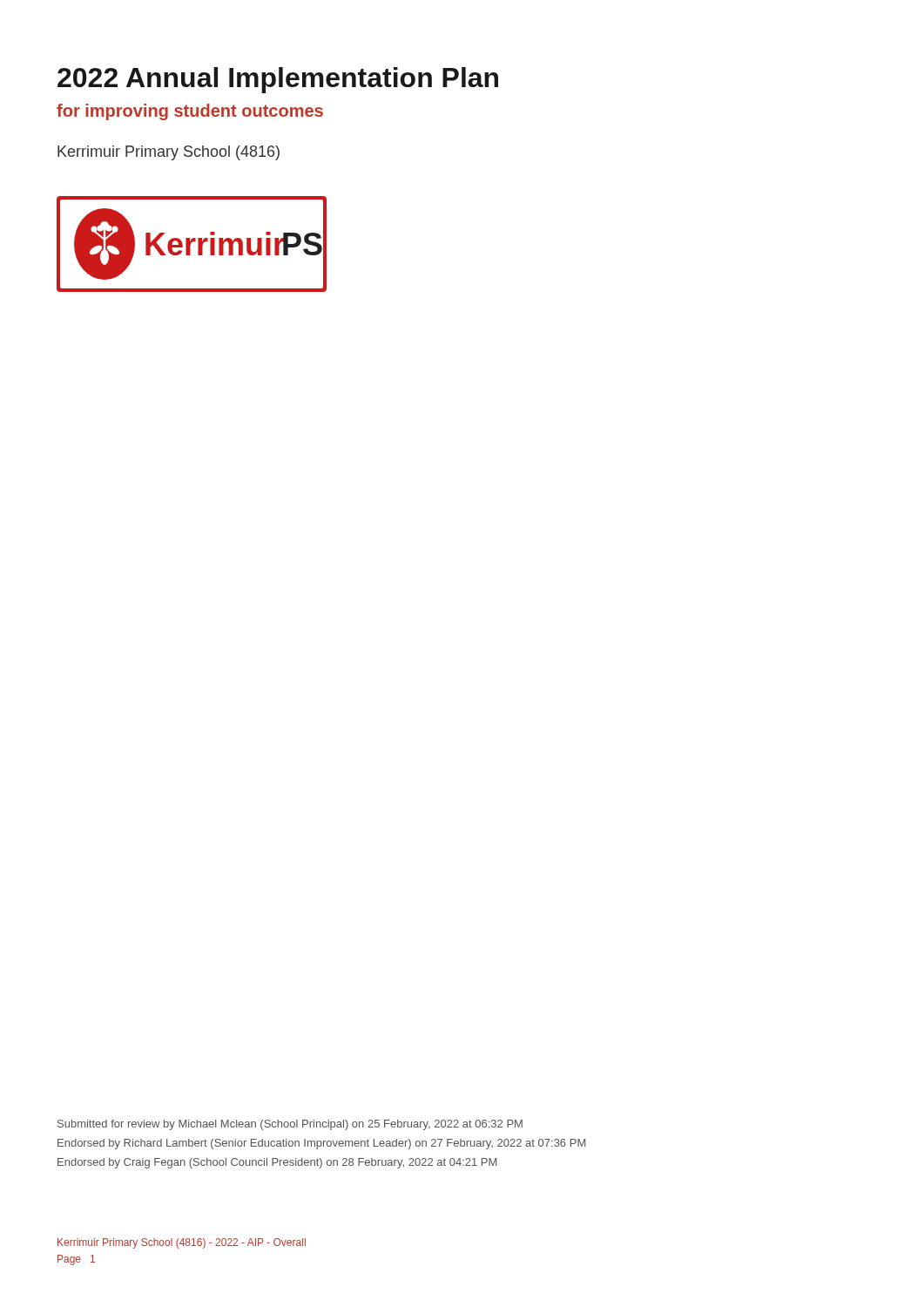Select the section header containing "for improving student"
Viewport: 924px width, 1307px height.
pyautogui.click(x=190, y=112)
